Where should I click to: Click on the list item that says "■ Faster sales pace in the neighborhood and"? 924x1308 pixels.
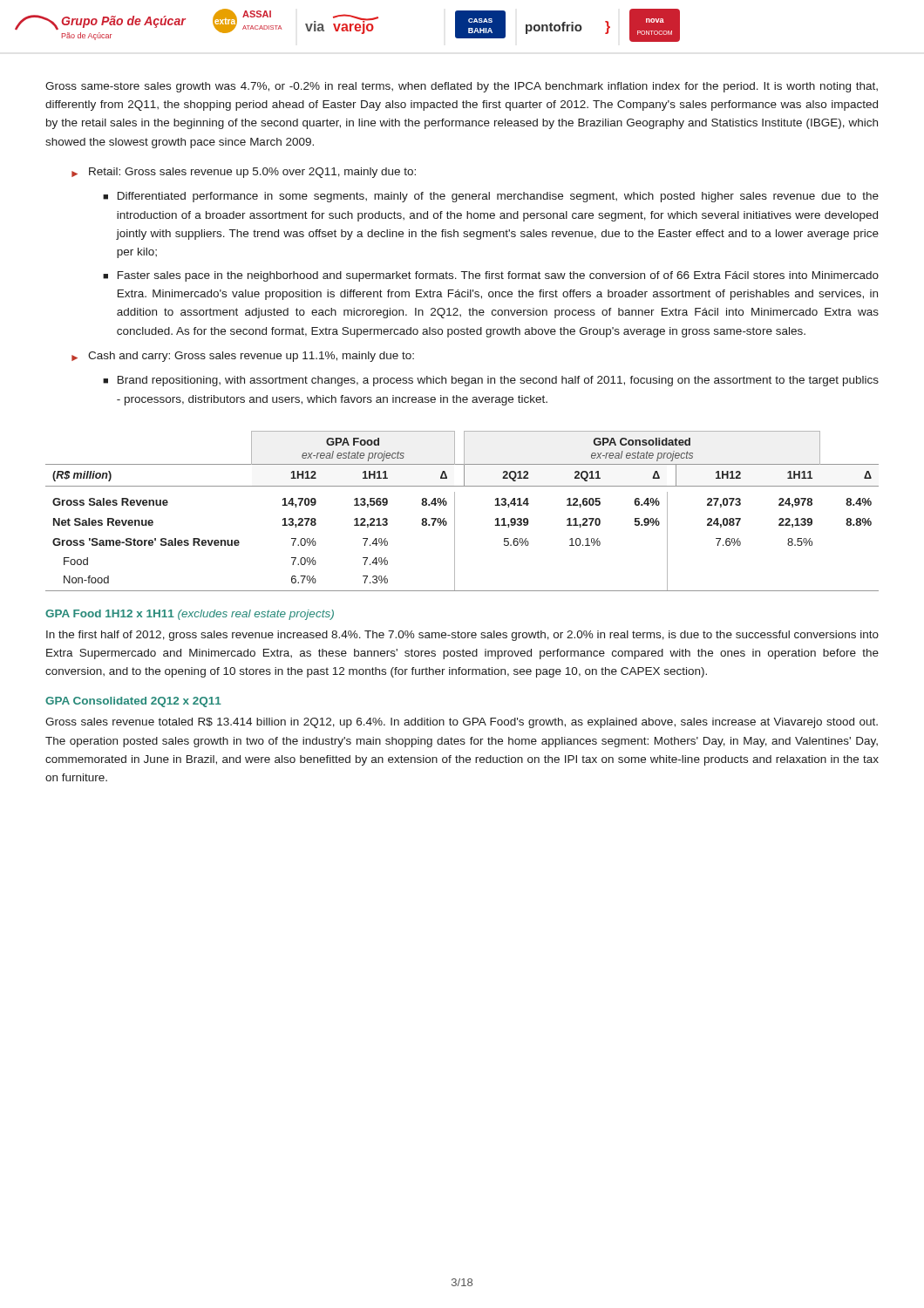tap(491, 303)
